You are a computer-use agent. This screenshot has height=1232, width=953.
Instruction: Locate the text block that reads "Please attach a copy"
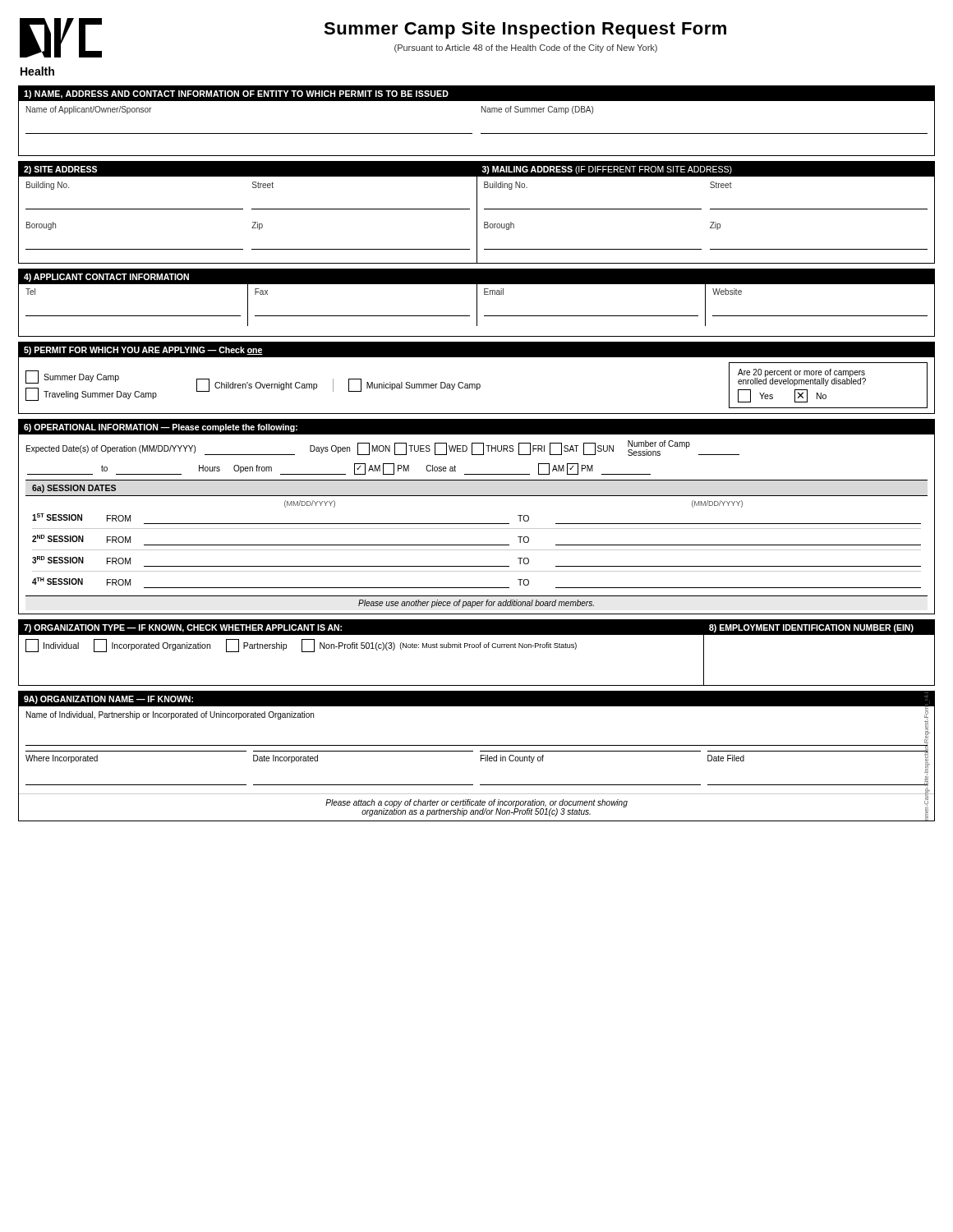tap(476, 807)
